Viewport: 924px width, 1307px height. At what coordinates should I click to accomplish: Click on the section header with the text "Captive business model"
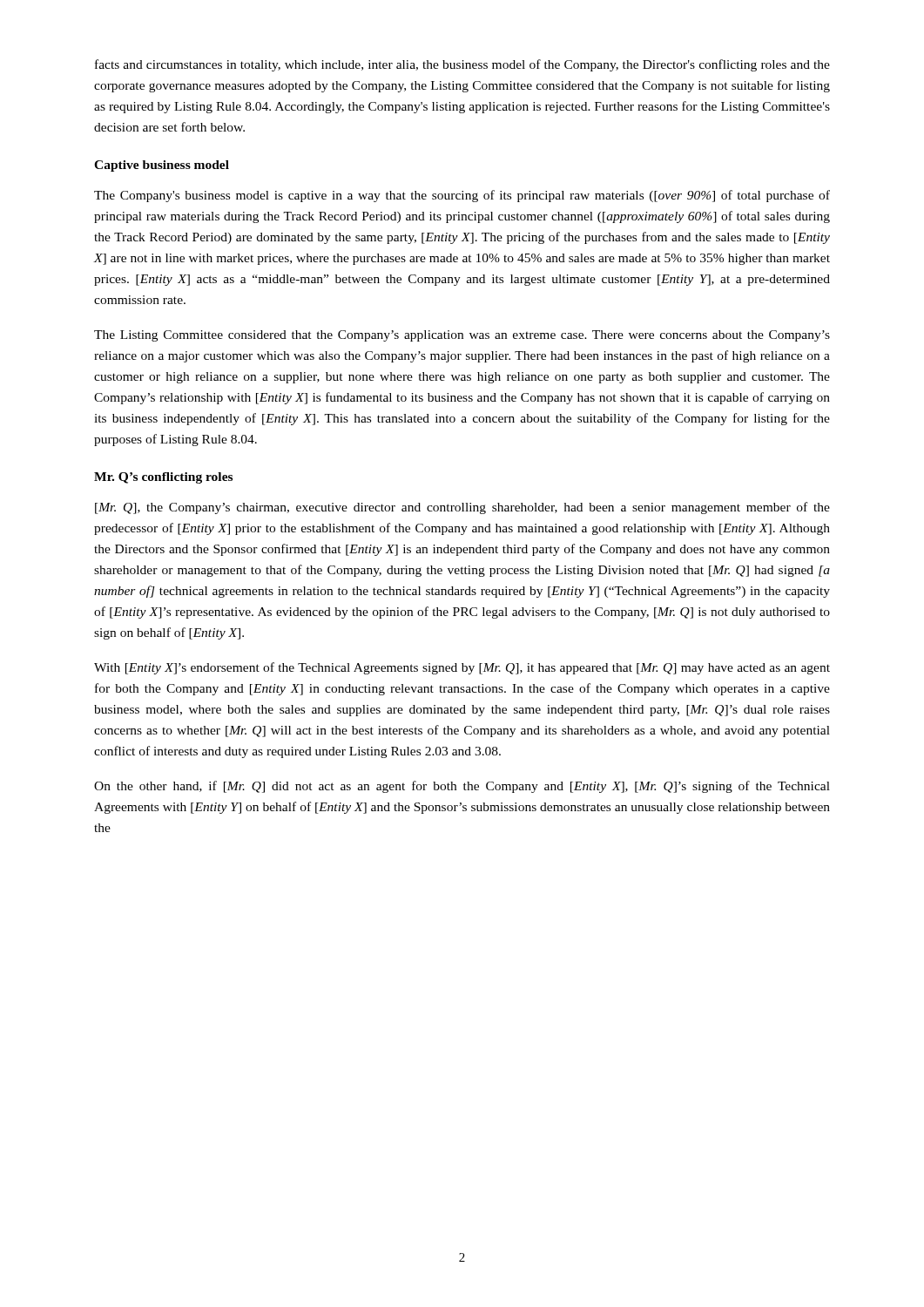tap(162, 164)
